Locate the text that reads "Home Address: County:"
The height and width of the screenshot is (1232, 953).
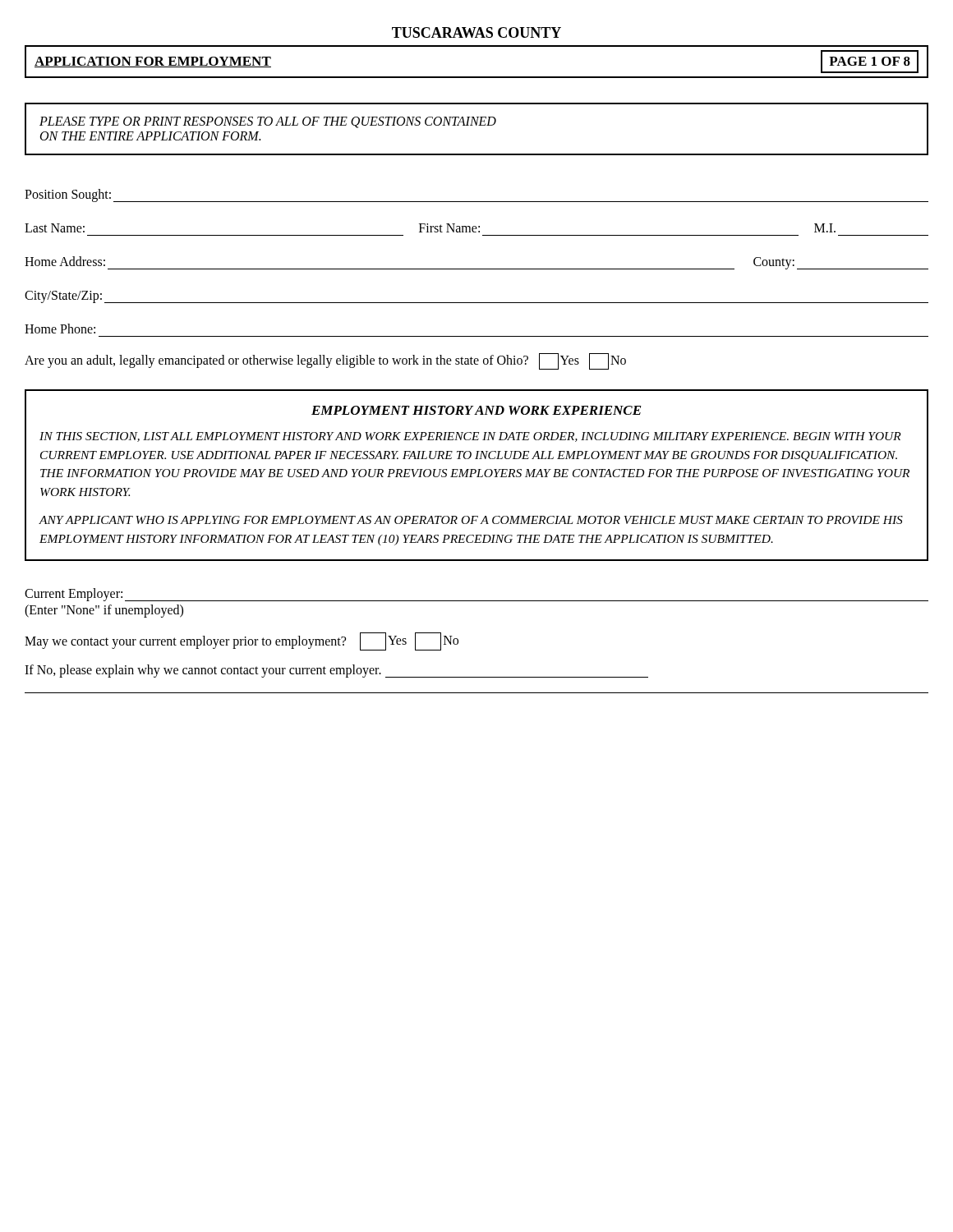tap(476, 261)
